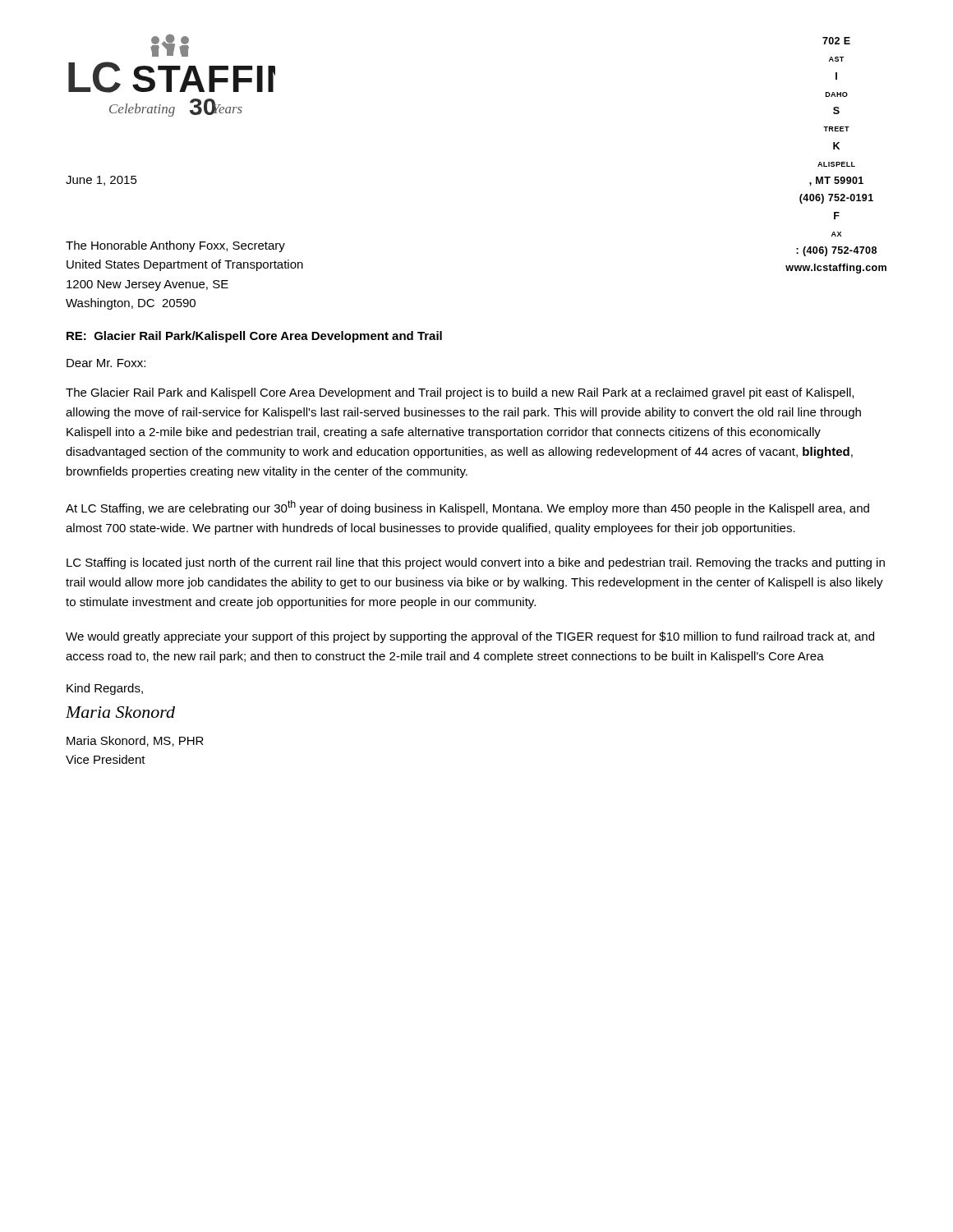Find the block on this page that starts "The Glacier Rail Park and Kalispell Core"
Image resolution: width=953 pixels, height=1232 pixels.
pos(464,432)
